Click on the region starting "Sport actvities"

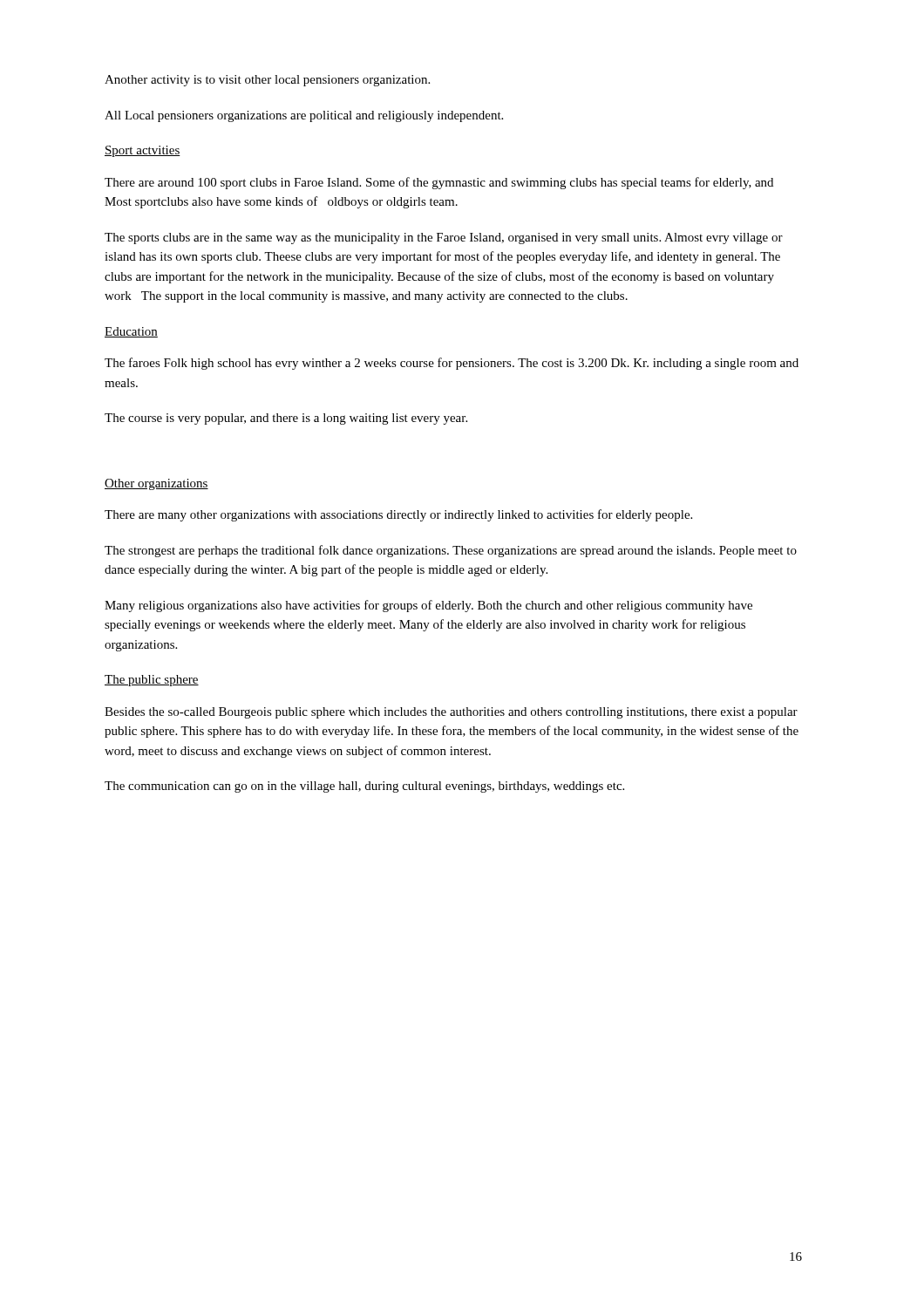142,150
